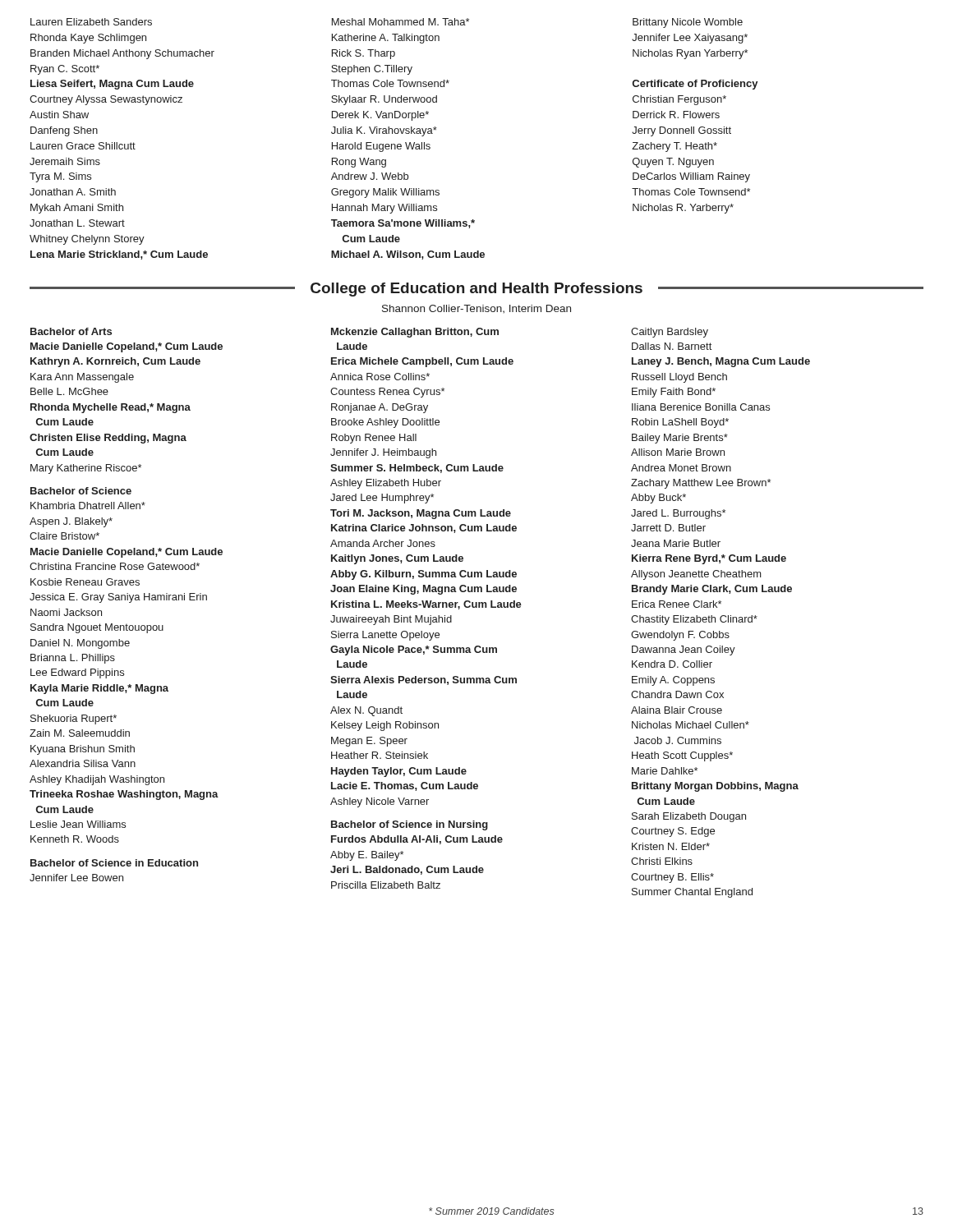The height and width of the screenshot is (1232, 953).
Task: Navigate to the text starting "Meshal Mohammed M. Taha*"
Action: (408, 138)
